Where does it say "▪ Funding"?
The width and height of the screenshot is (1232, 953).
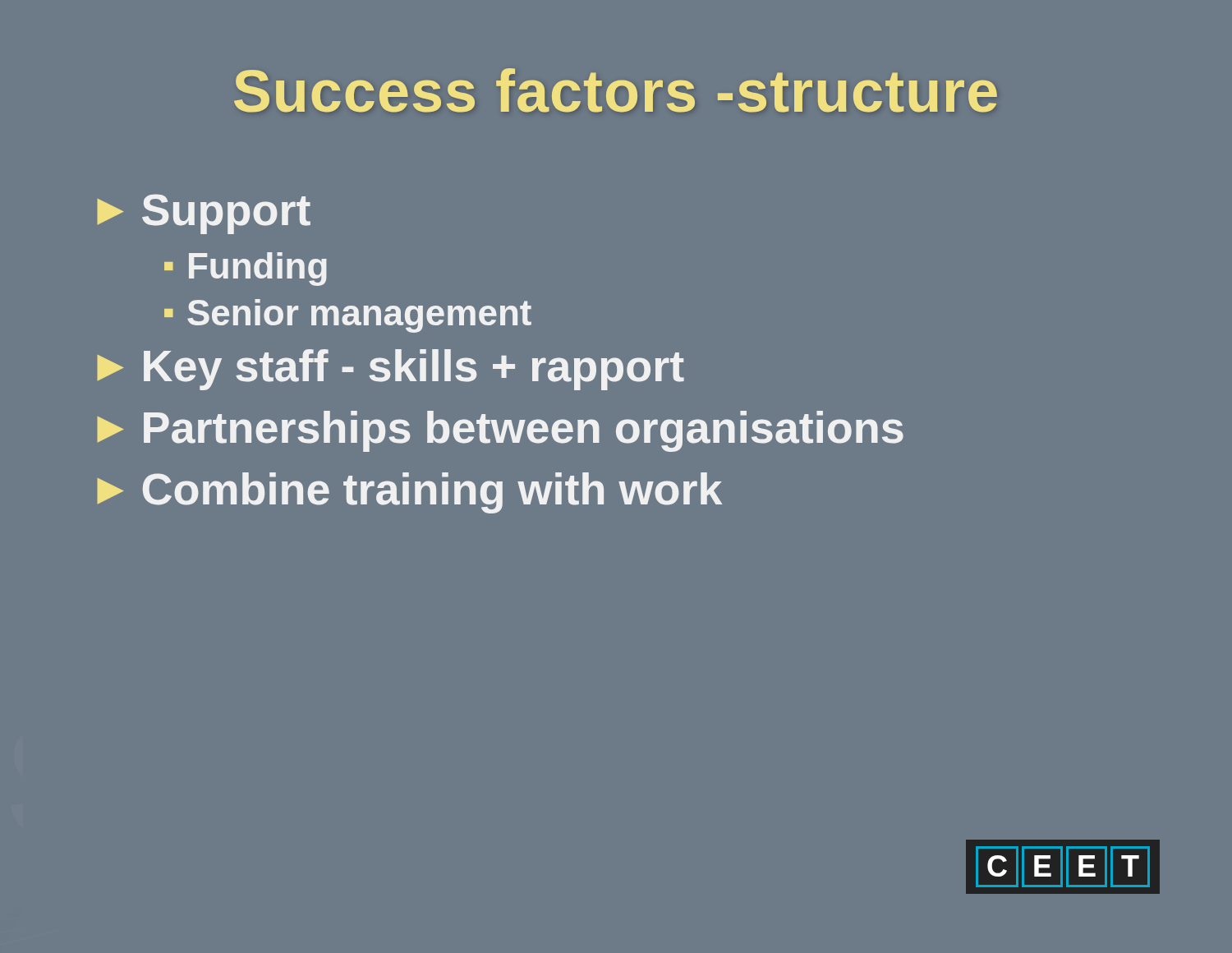click(246, 266)
